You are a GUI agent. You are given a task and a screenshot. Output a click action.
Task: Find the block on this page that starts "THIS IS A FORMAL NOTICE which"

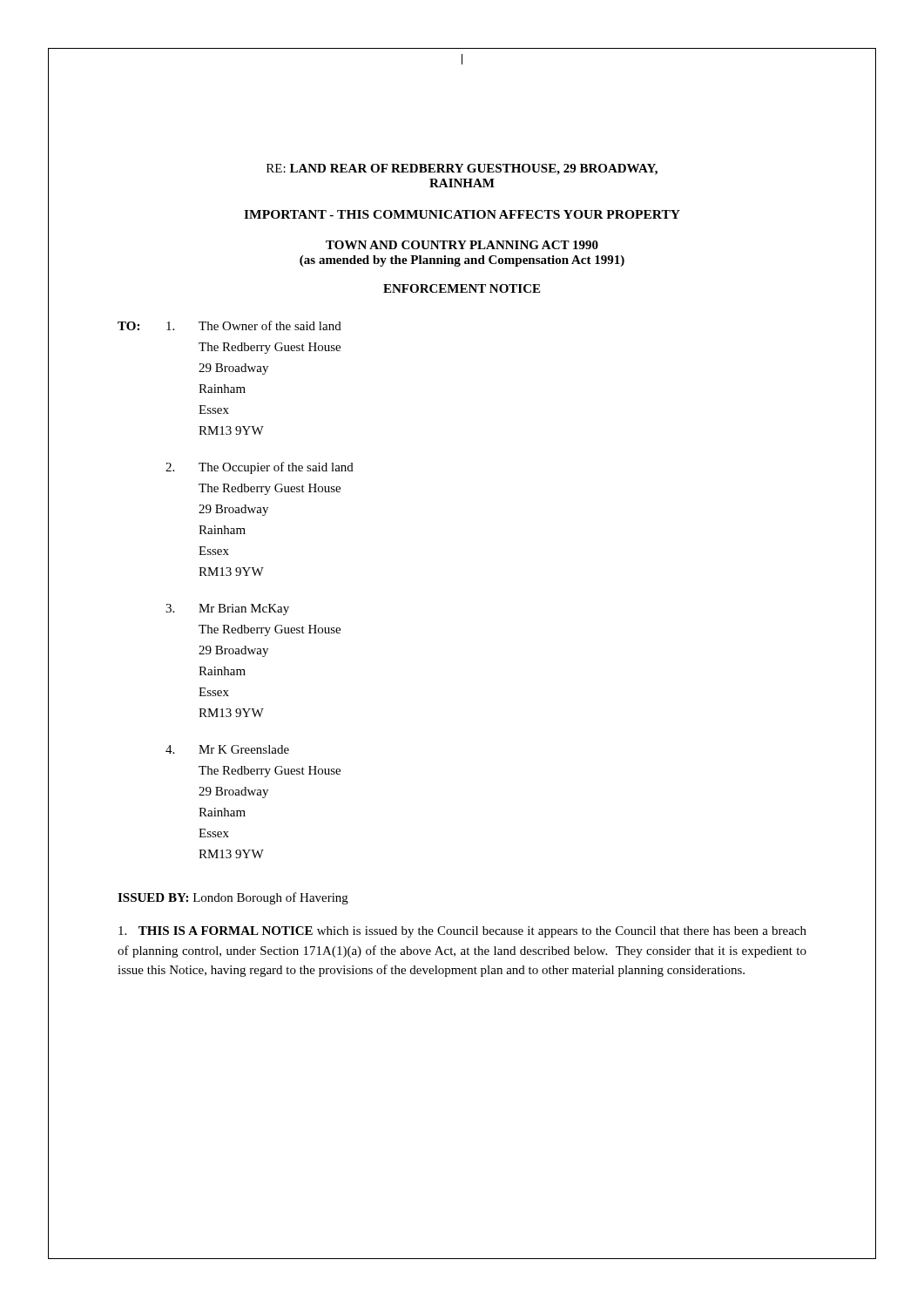[x=462, y=950]
